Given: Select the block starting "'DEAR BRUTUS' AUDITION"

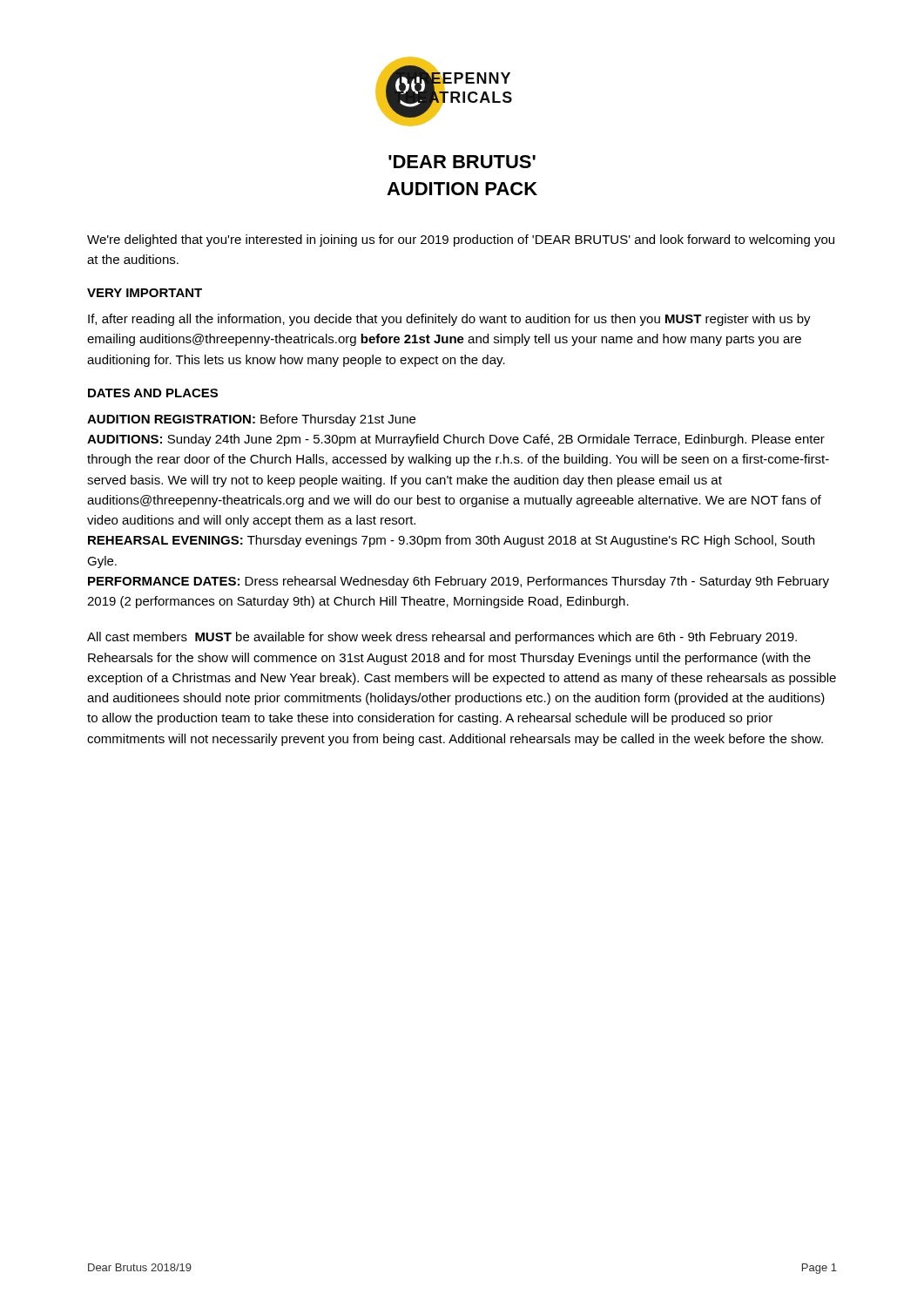Looking at the screenshot, I should click(462, 176).
